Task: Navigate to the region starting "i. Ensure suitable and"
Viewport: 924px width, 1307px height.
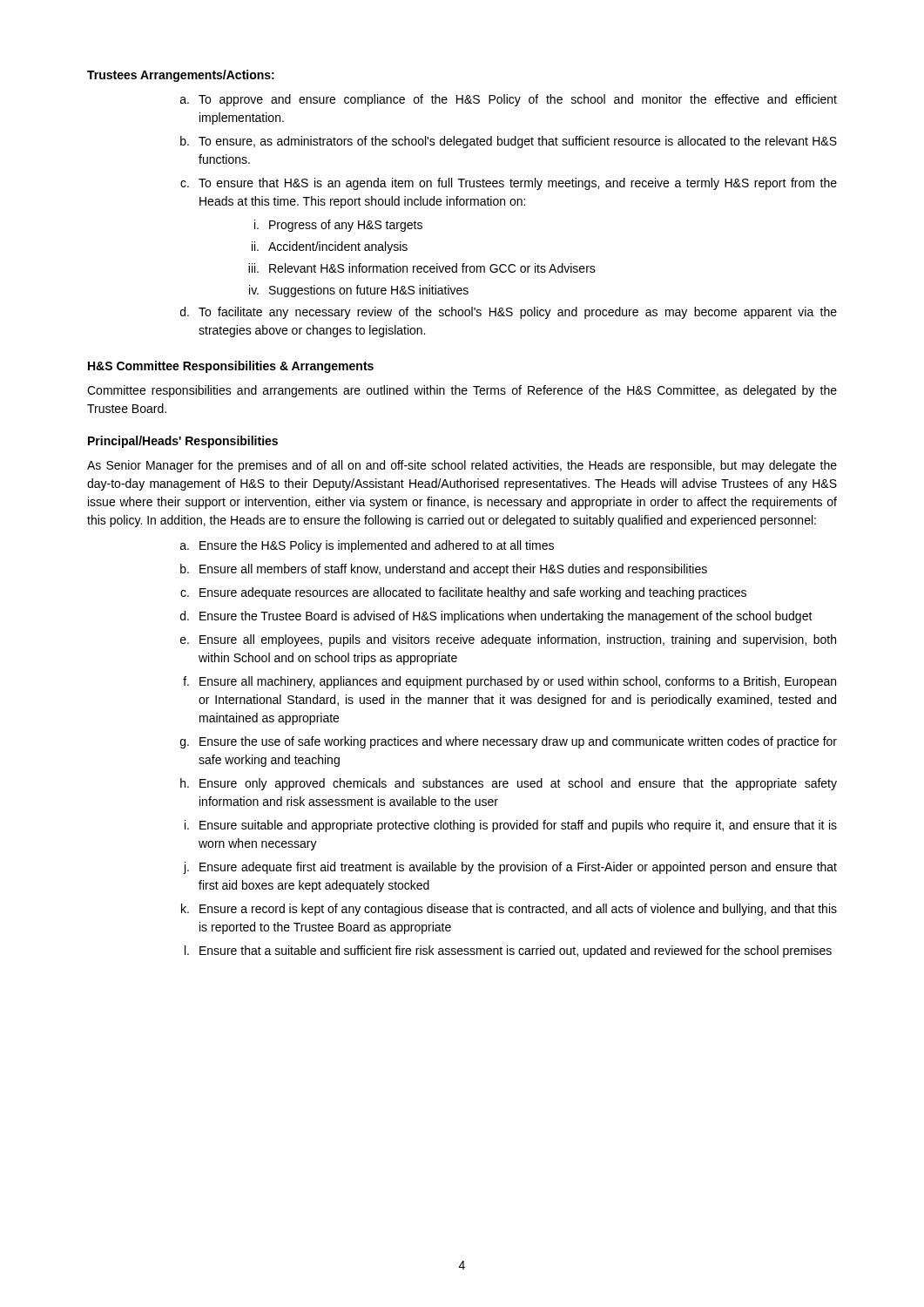Action: click(497, 835)
